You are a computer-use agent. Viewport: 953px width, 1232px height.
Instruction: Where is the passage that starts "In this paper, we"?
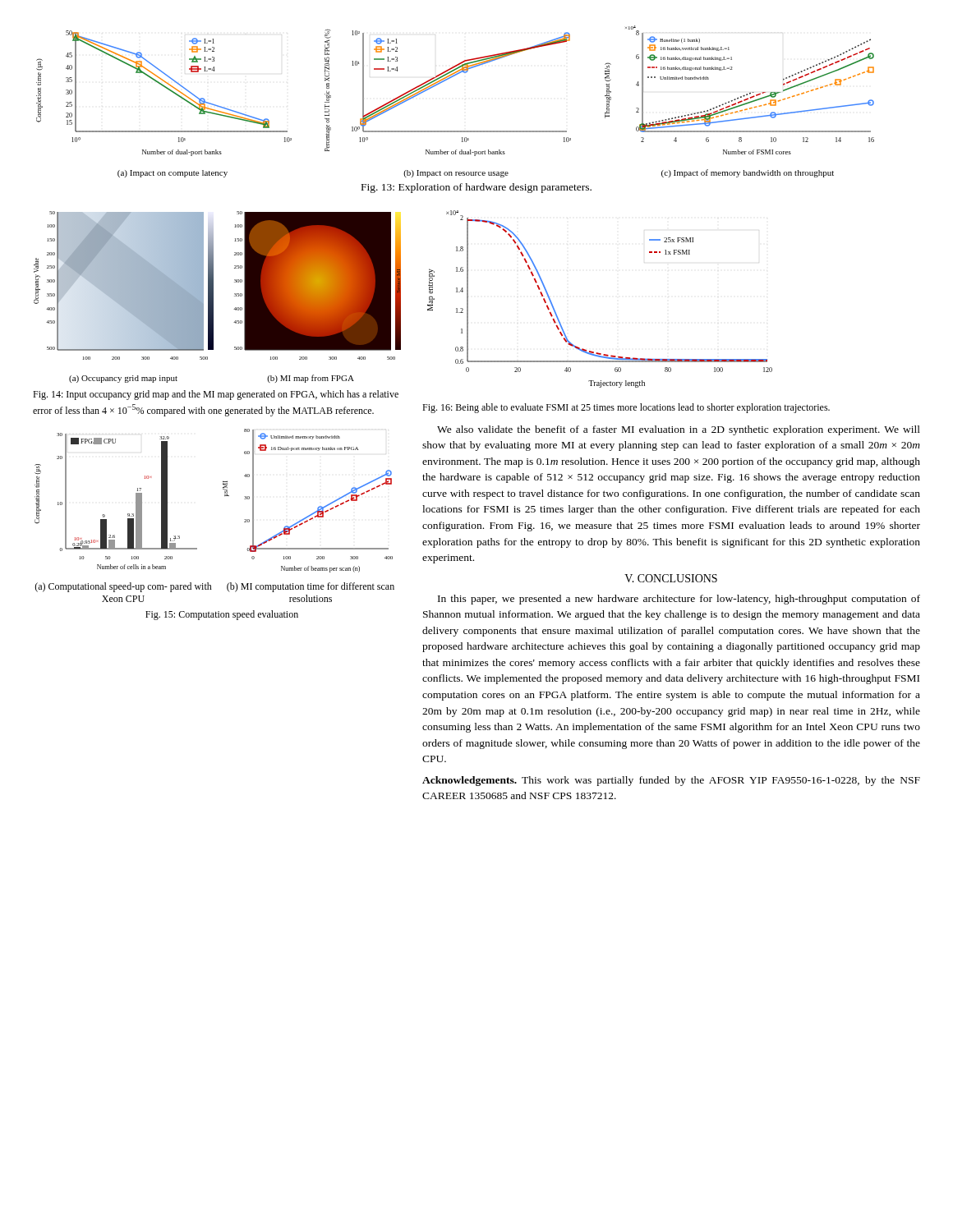671,678
